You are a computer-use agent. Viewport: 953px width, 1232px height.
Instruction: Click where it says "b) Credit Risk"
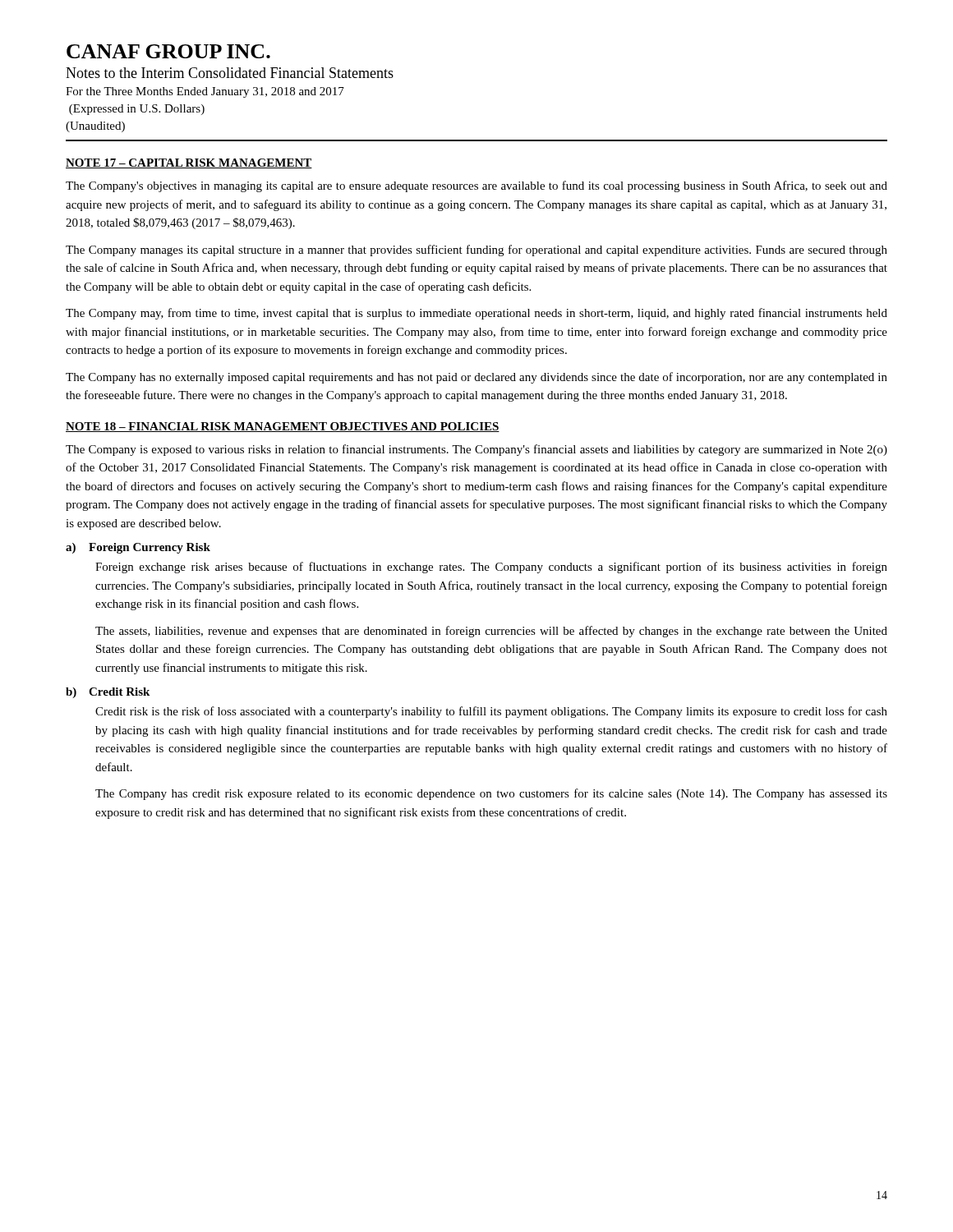pos(108,692)
